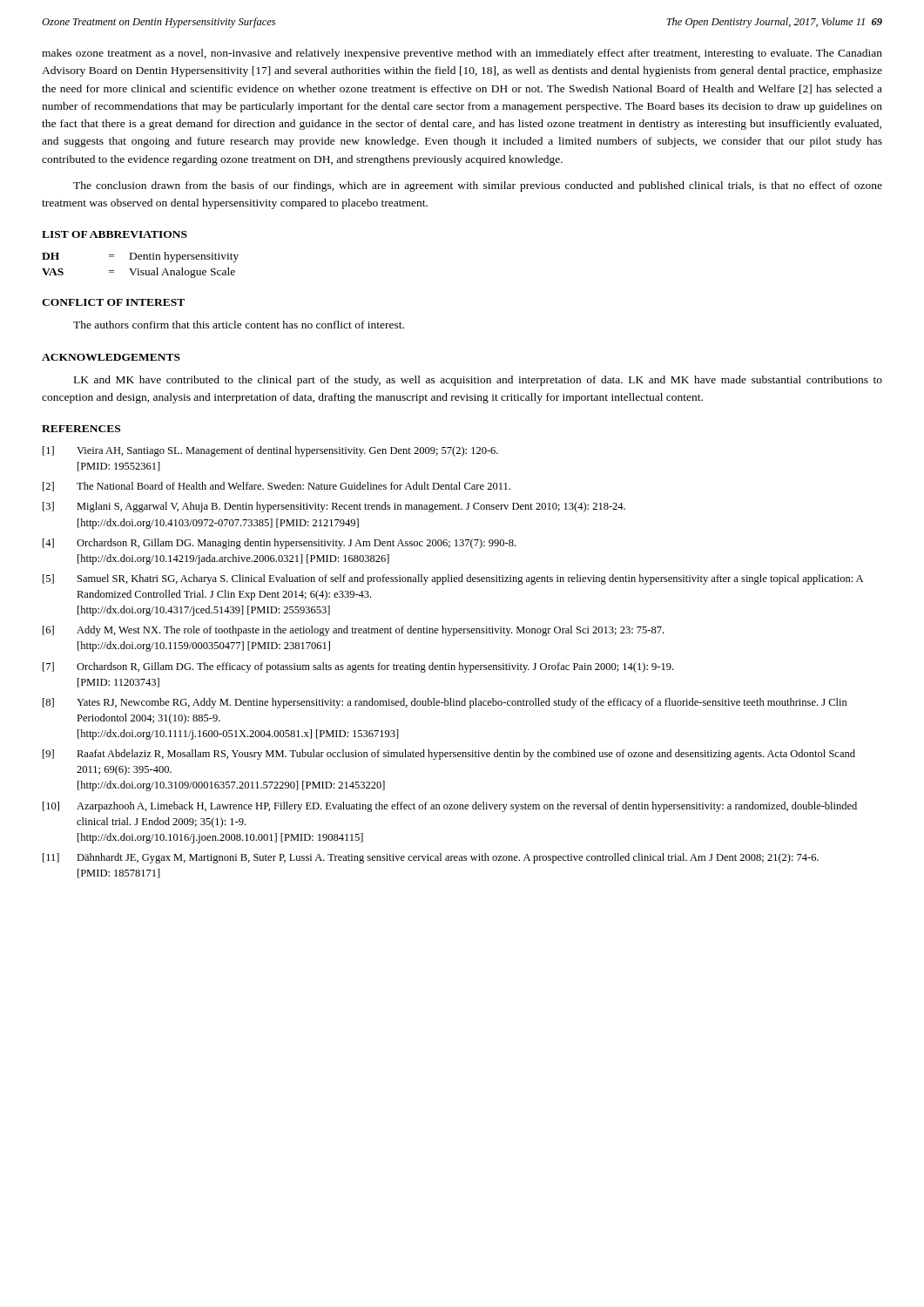
Task: Click on the region starting "[4] Orchardson R, Gillam DG. Managing dentin"
Action: point(462,550)
